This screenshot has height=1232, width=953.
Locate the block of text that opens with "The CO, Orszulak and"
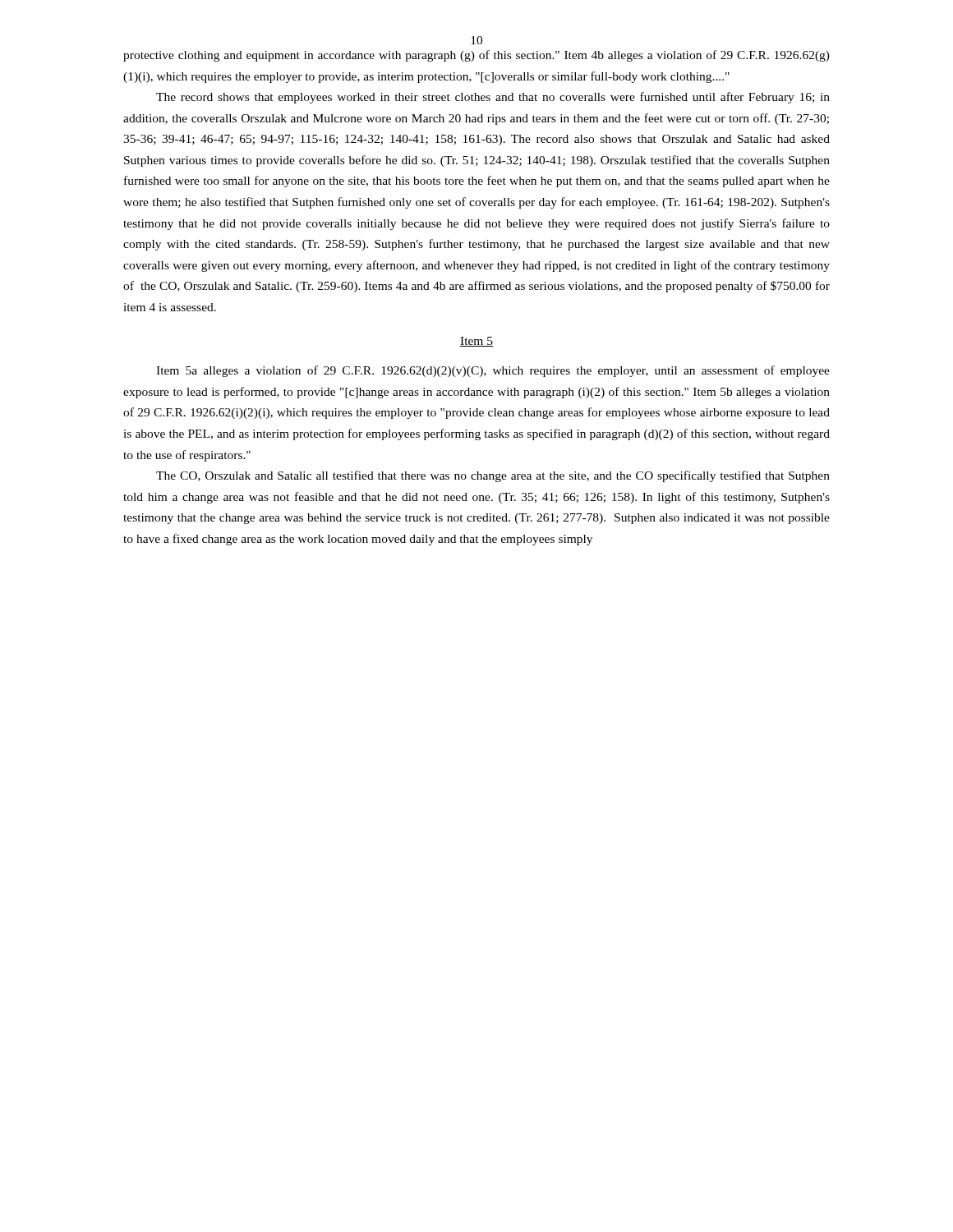pos(476,507)
